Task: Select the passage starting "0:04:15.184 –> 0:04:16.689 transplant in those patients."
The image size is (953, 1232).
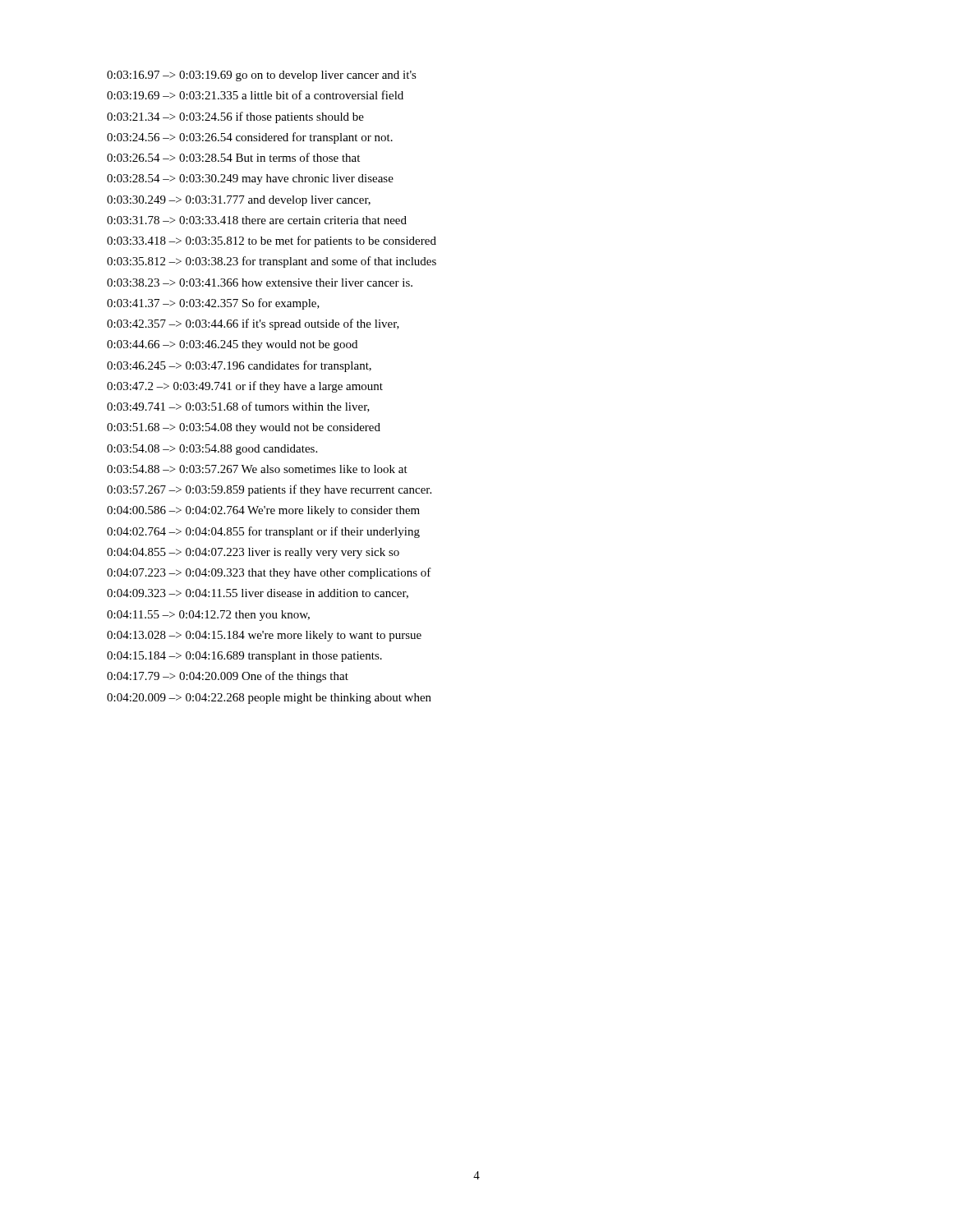Action: 245,655
